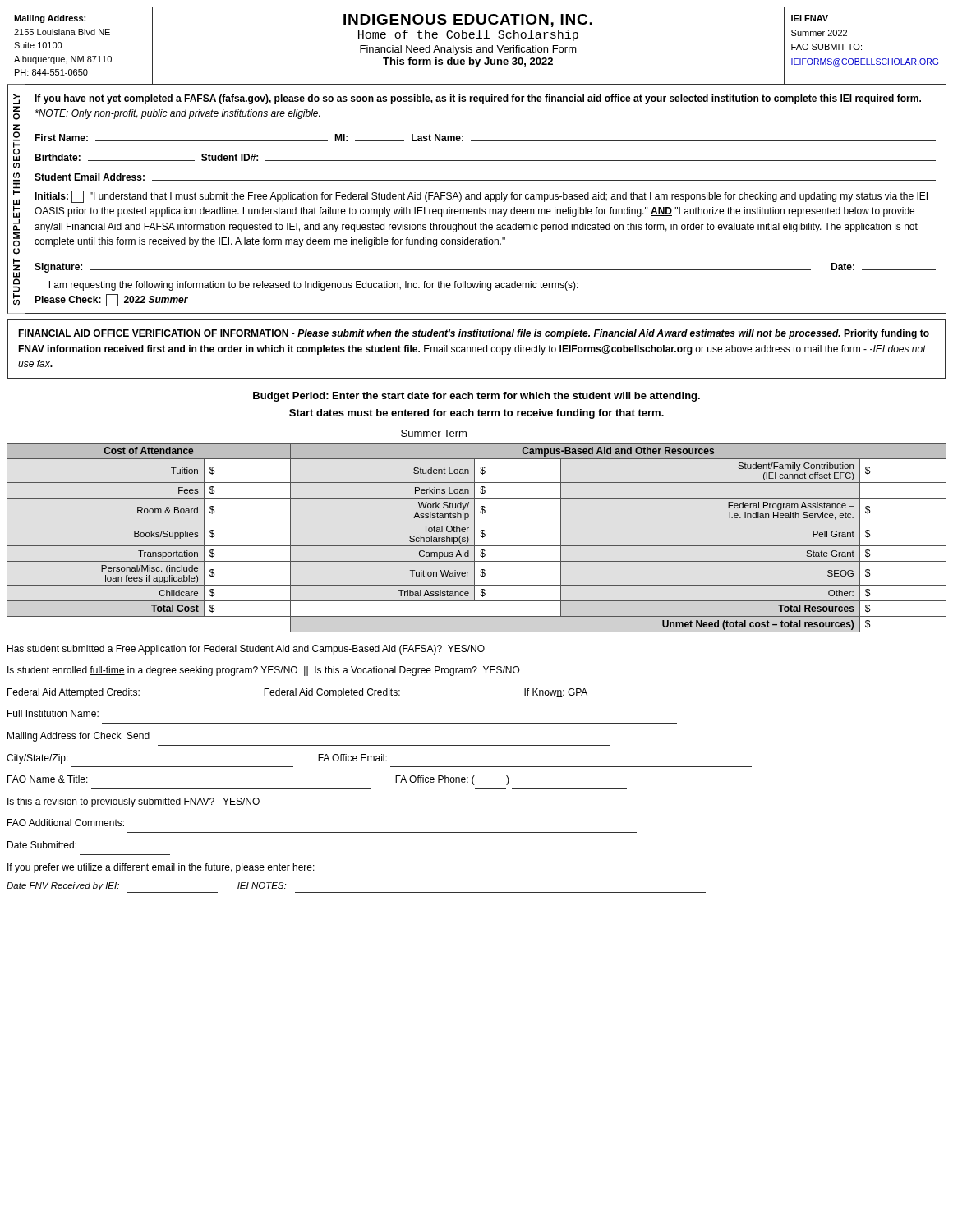Image resolution: width=953 pixels, height=1232 pixels.
Task: Where is the passage that starts "First Name: MI: Last Name: Birthdate: Student"?
Action: tap(485, 155)
